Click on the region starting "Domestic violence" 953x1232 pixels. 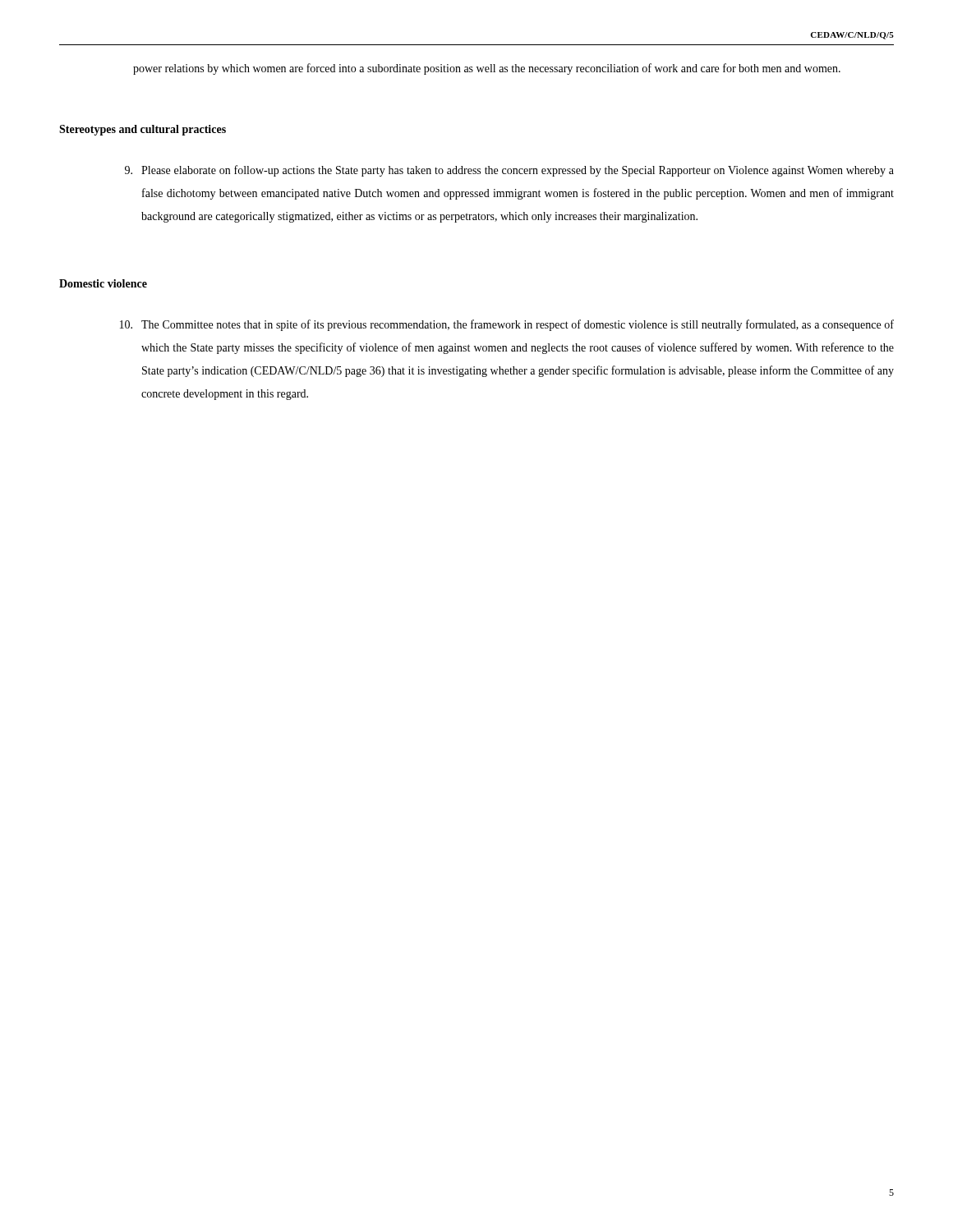103,284
